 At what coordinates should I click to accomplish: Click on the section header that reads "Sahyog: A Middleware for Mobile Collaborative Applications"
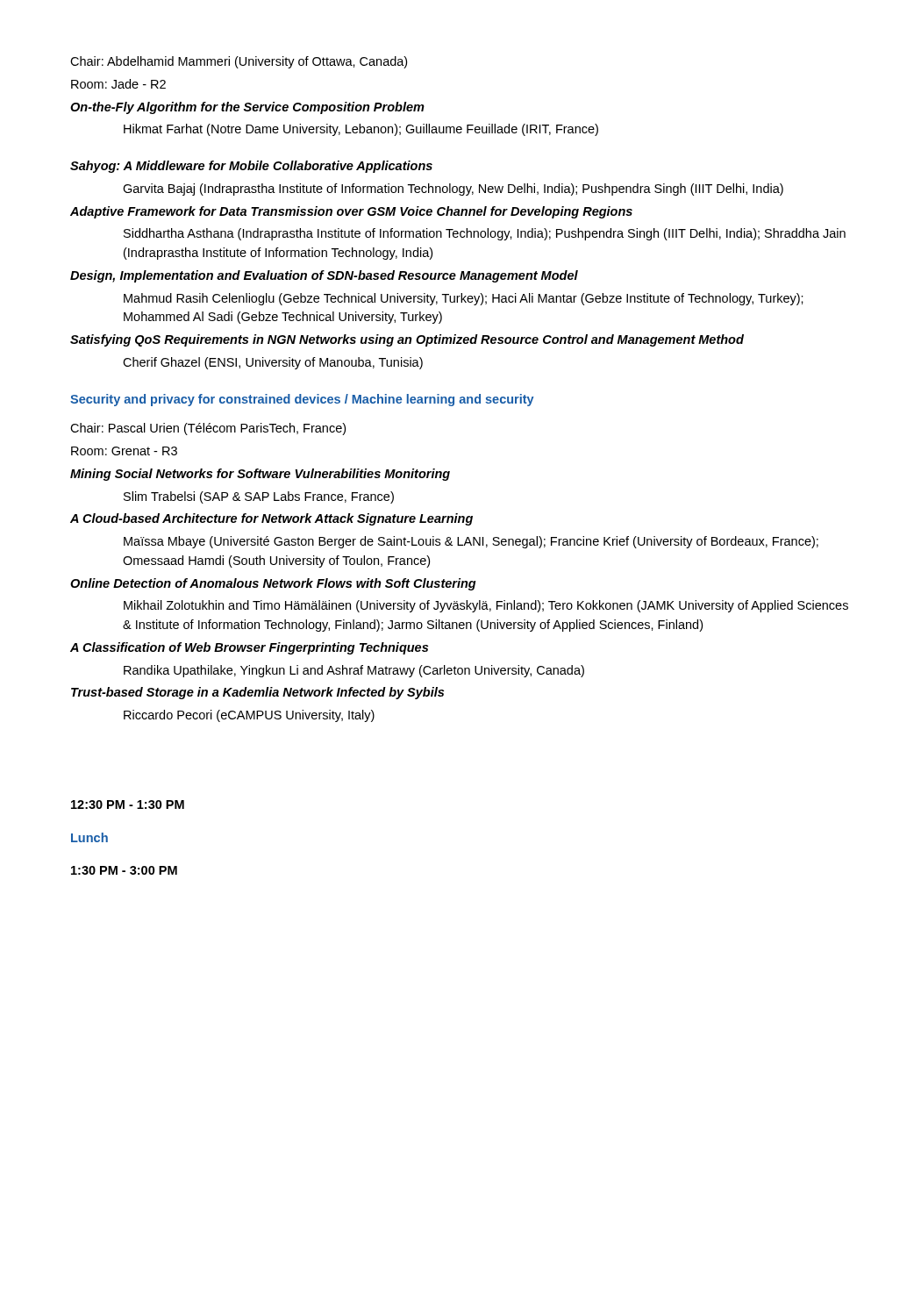[251, 166]
